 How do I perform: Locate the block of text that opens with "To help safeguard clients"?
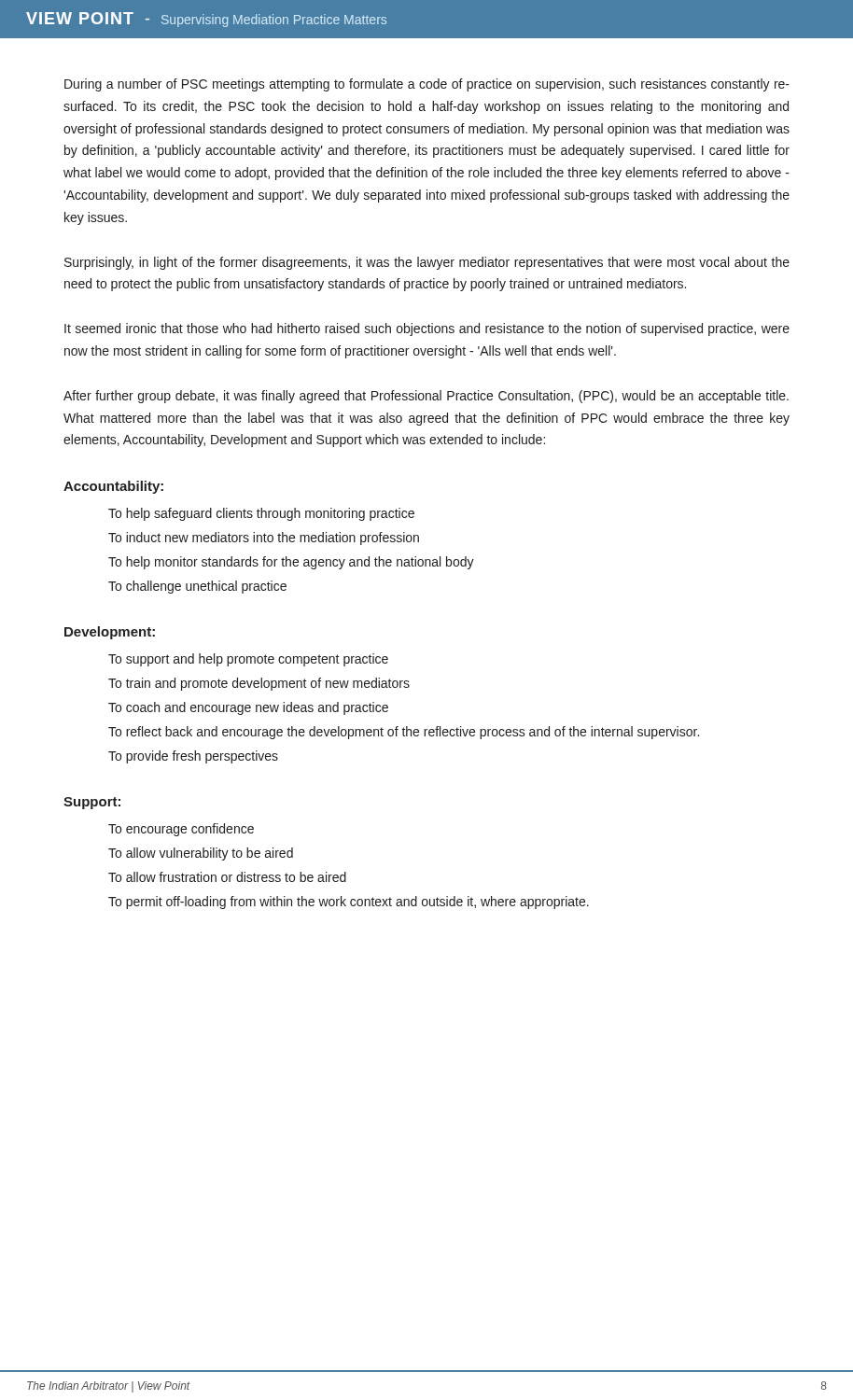coord(261,513)
